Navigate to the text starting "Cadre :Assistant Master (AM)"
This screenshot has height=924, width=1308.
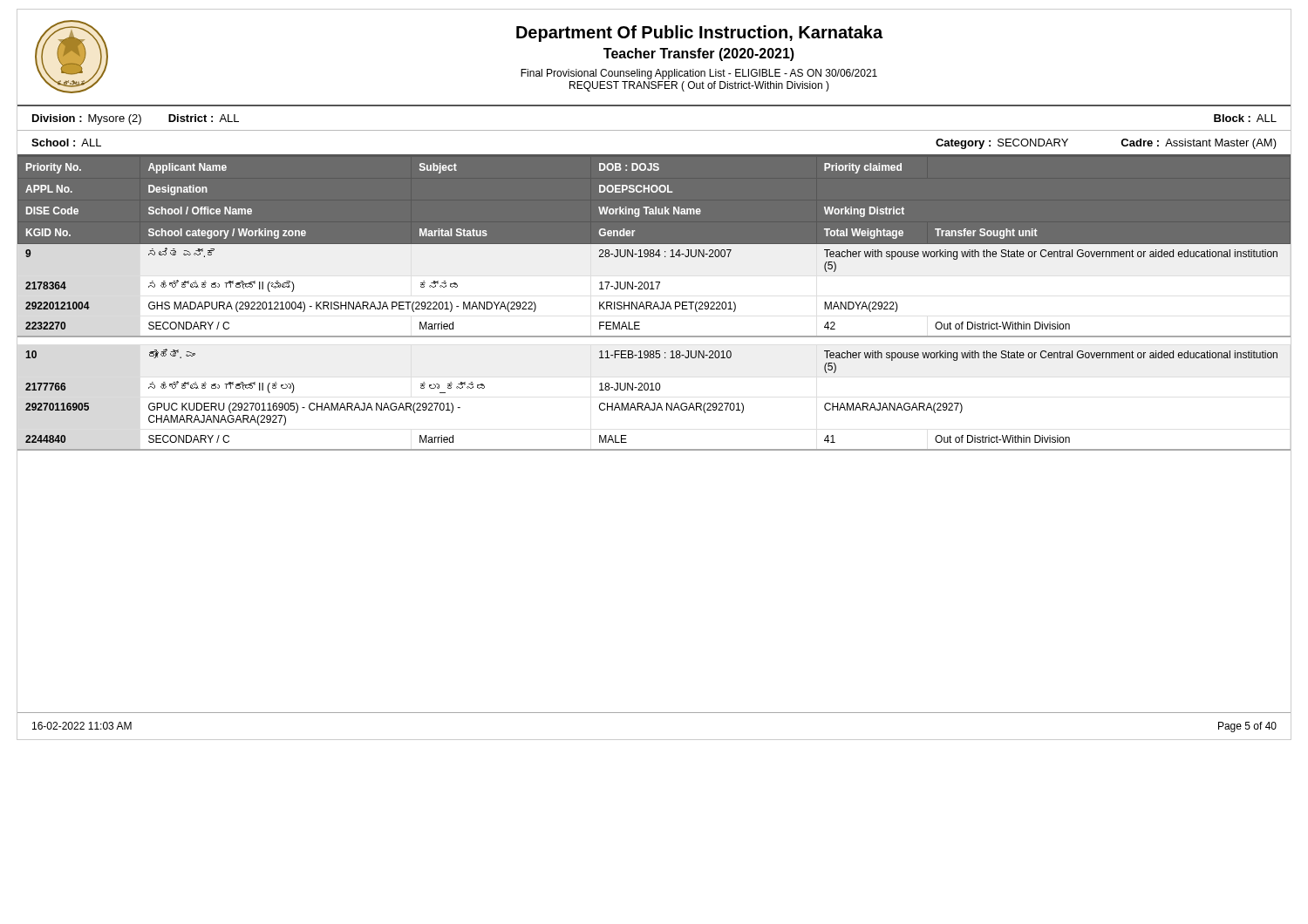(1199, 143)
